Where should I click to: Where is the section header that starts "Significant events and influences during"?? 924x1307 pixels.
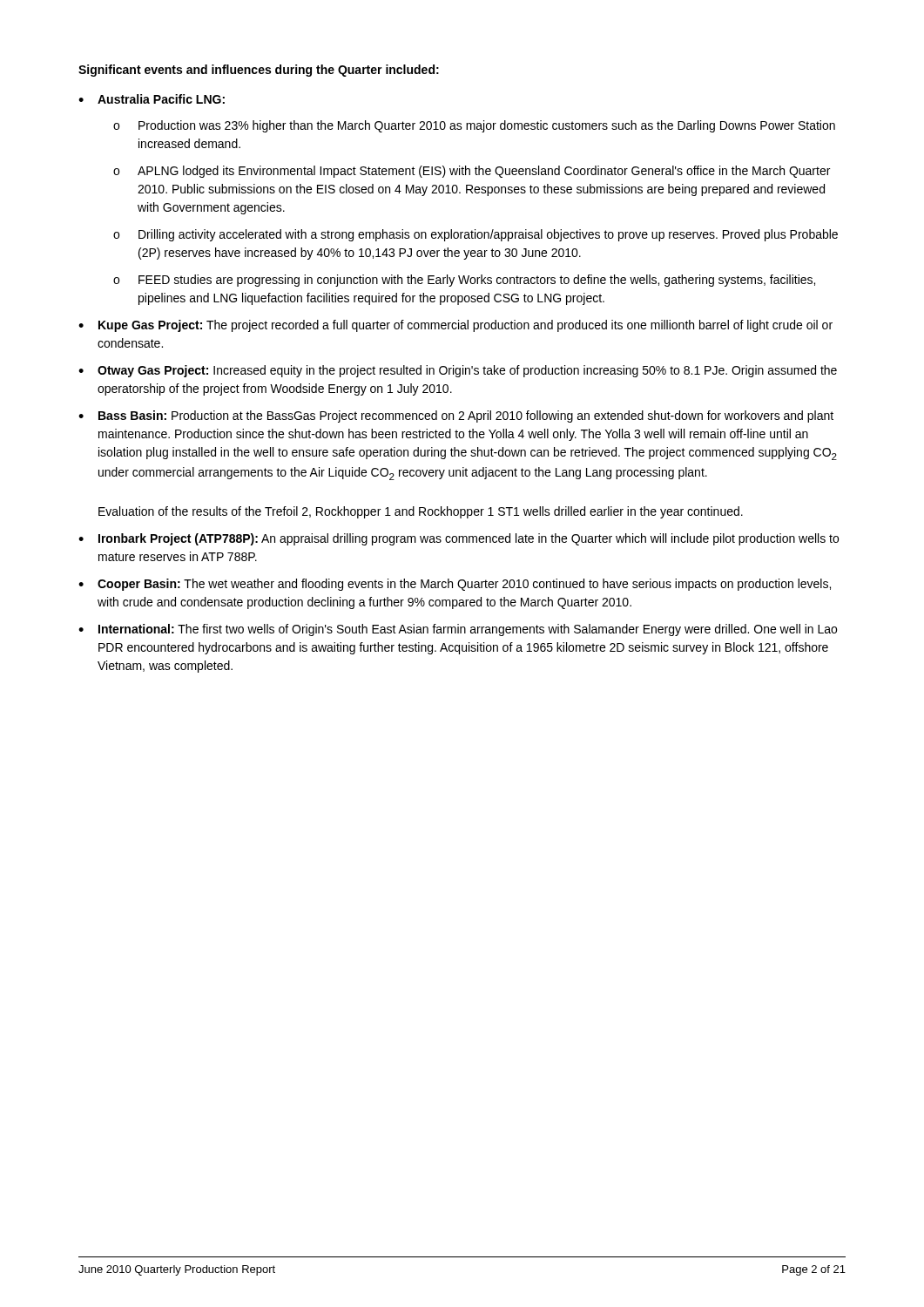pyautogui.click(x=259, y=70)
